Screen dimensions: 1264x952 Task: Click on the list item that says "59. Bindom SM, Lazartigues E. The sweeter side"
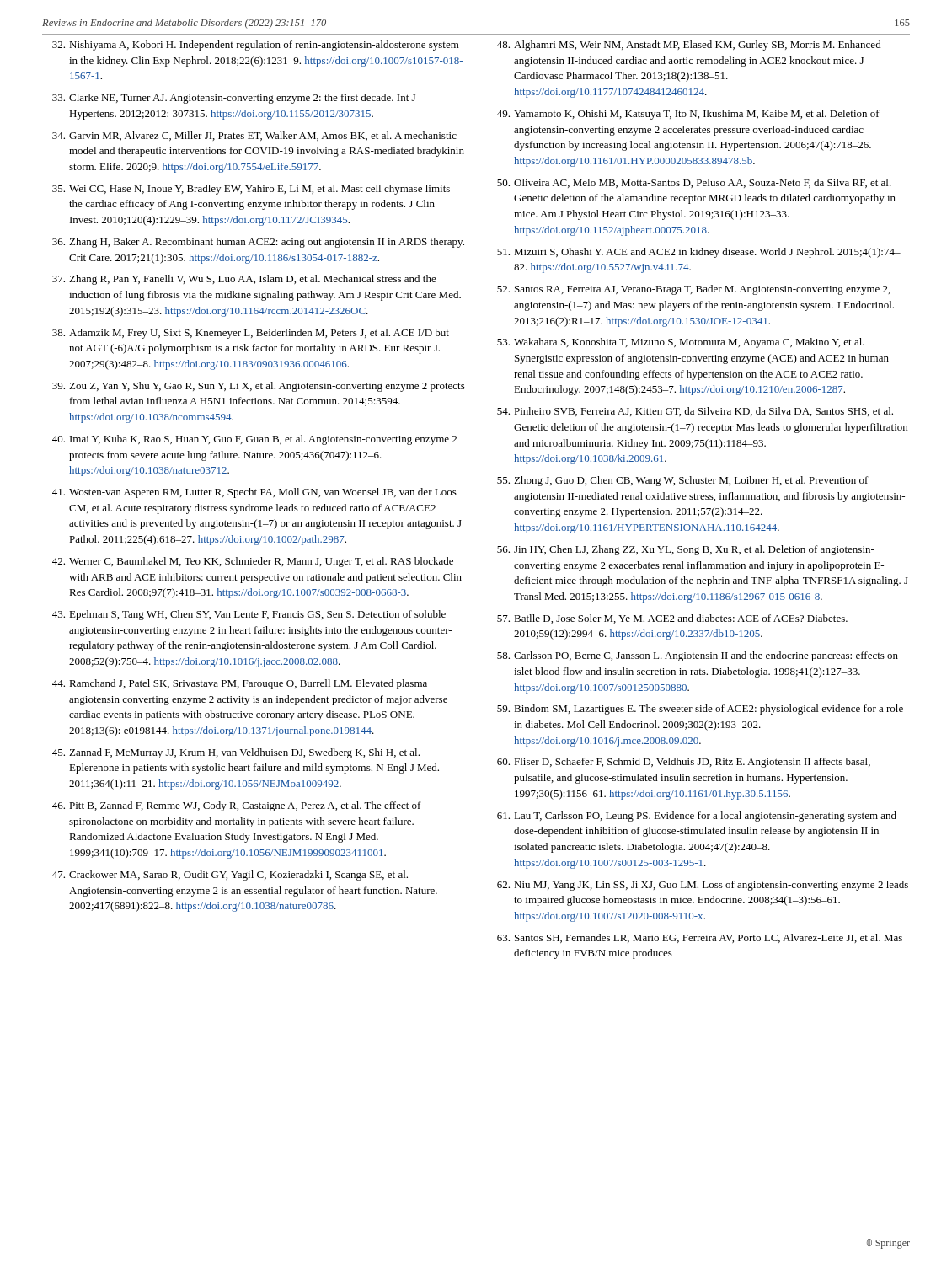tap(698, 725)
